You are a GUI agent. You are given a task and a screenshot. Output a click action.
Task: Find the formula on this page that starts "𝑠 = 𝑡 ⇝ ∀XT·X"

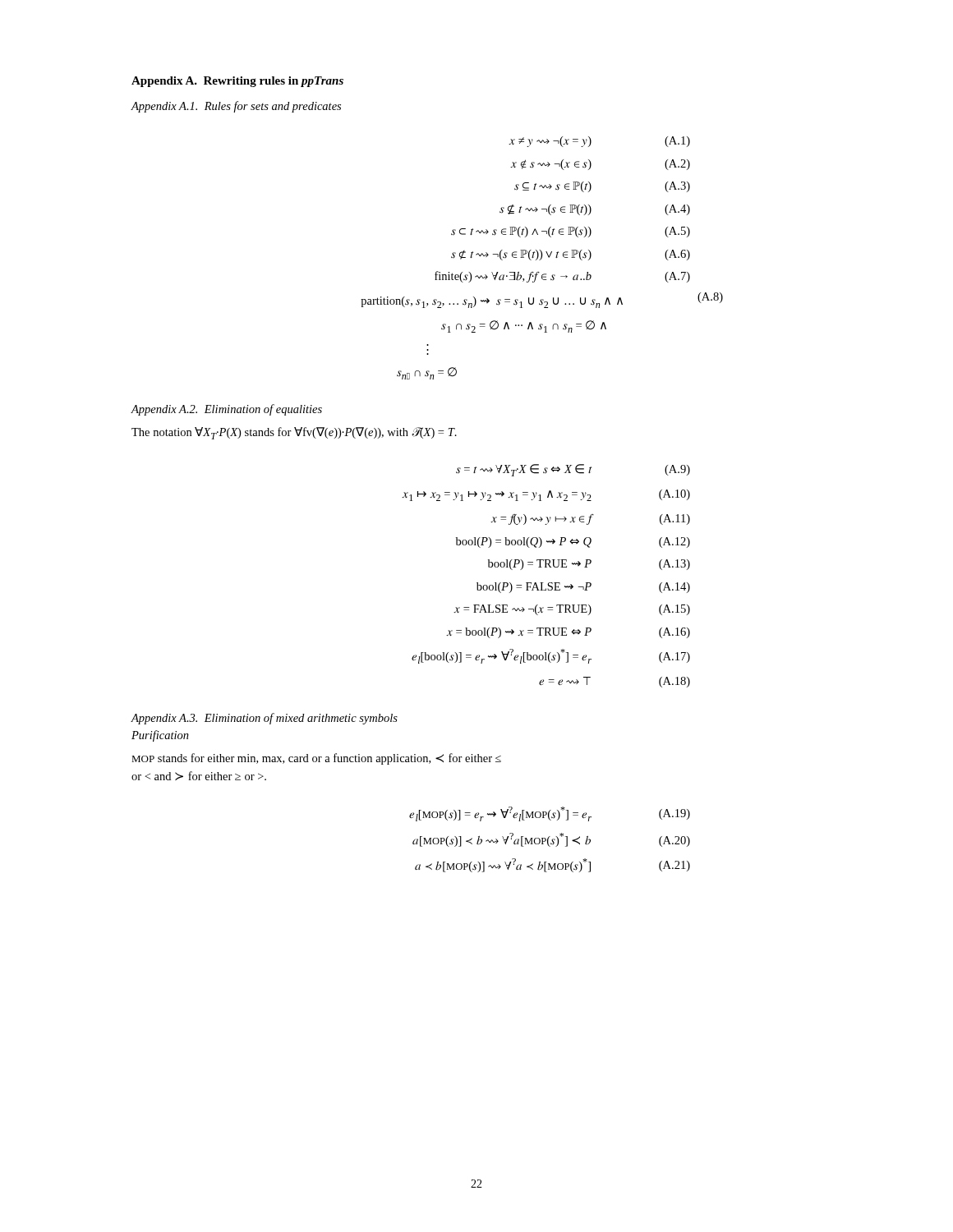click(x=476, y=576)
